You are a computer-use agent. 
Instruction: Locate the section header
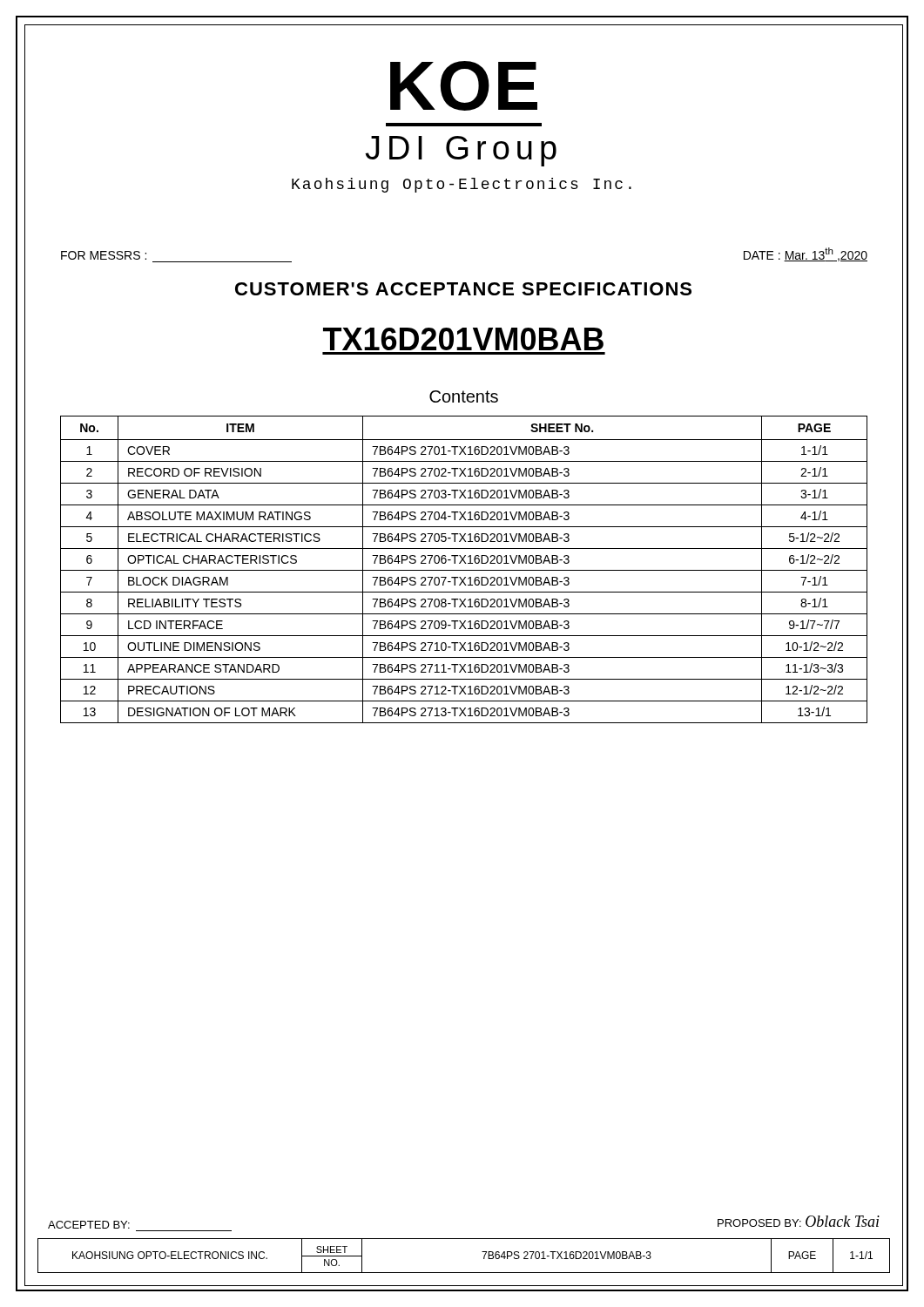tap(464, 396)
